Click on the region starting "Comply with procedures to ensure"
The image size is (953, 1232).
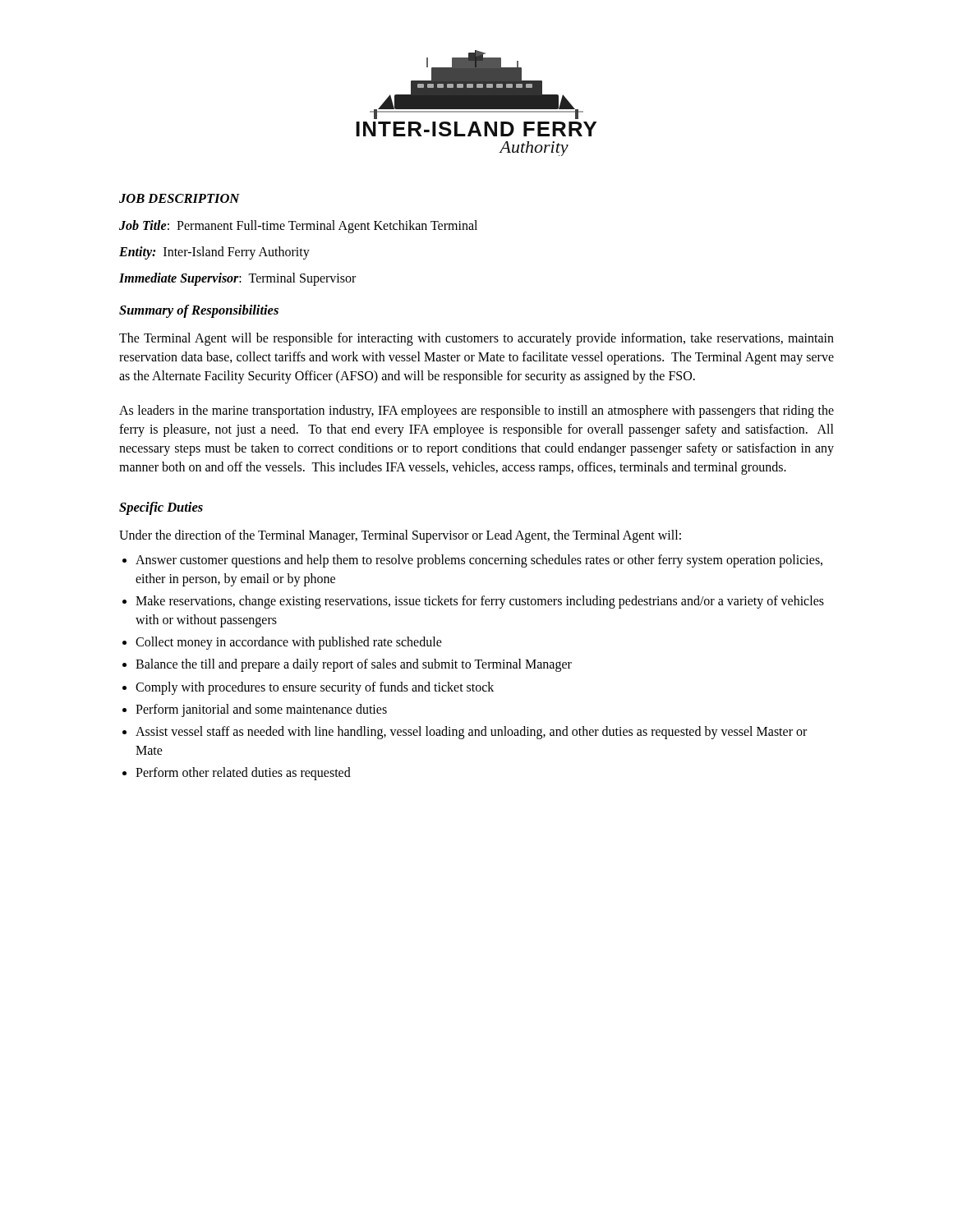click(x=315, y=687)
